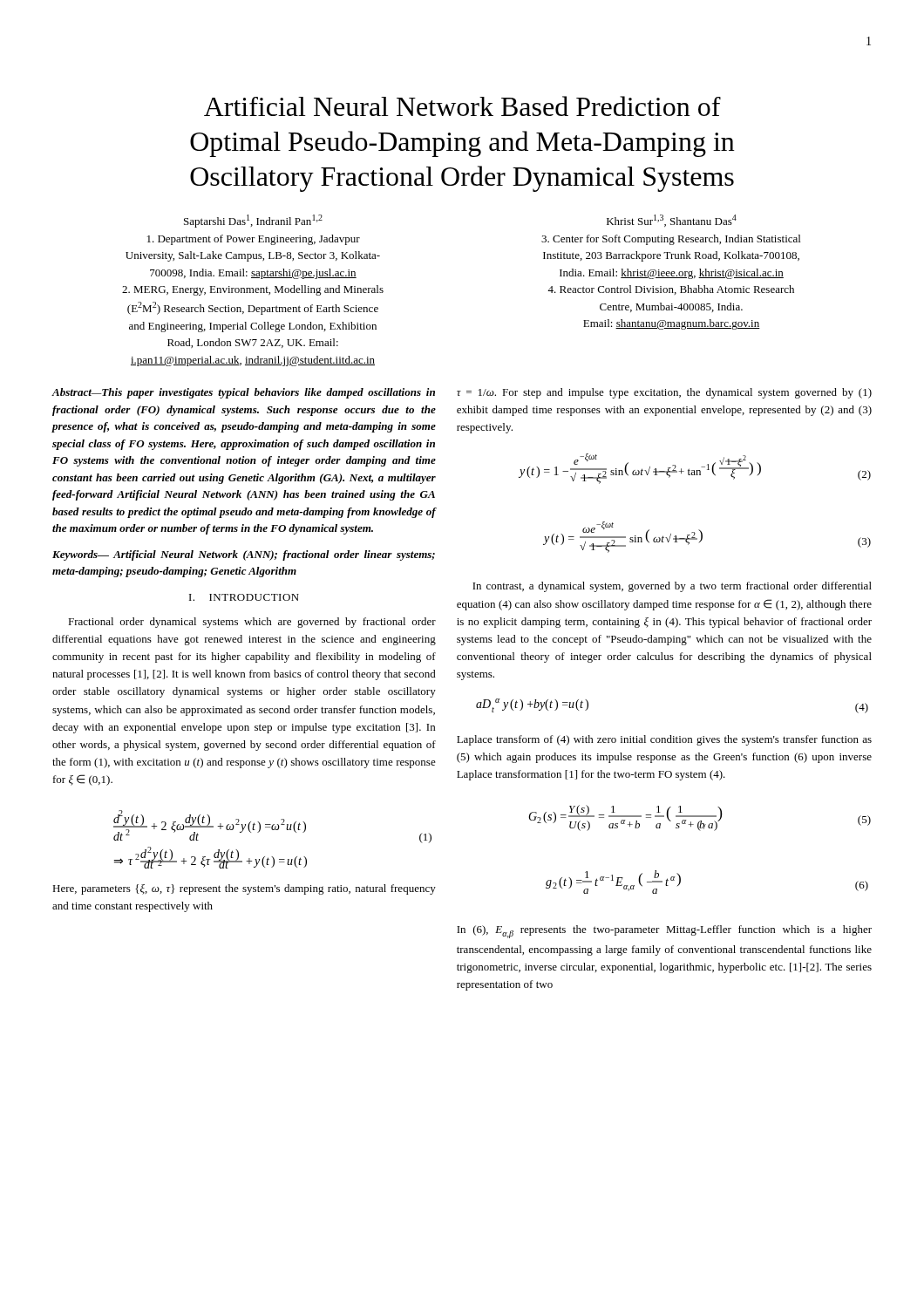Click the title that begins "Artificial Neural Network Based Prediction ofOptimal"

[x=462, y=141]
